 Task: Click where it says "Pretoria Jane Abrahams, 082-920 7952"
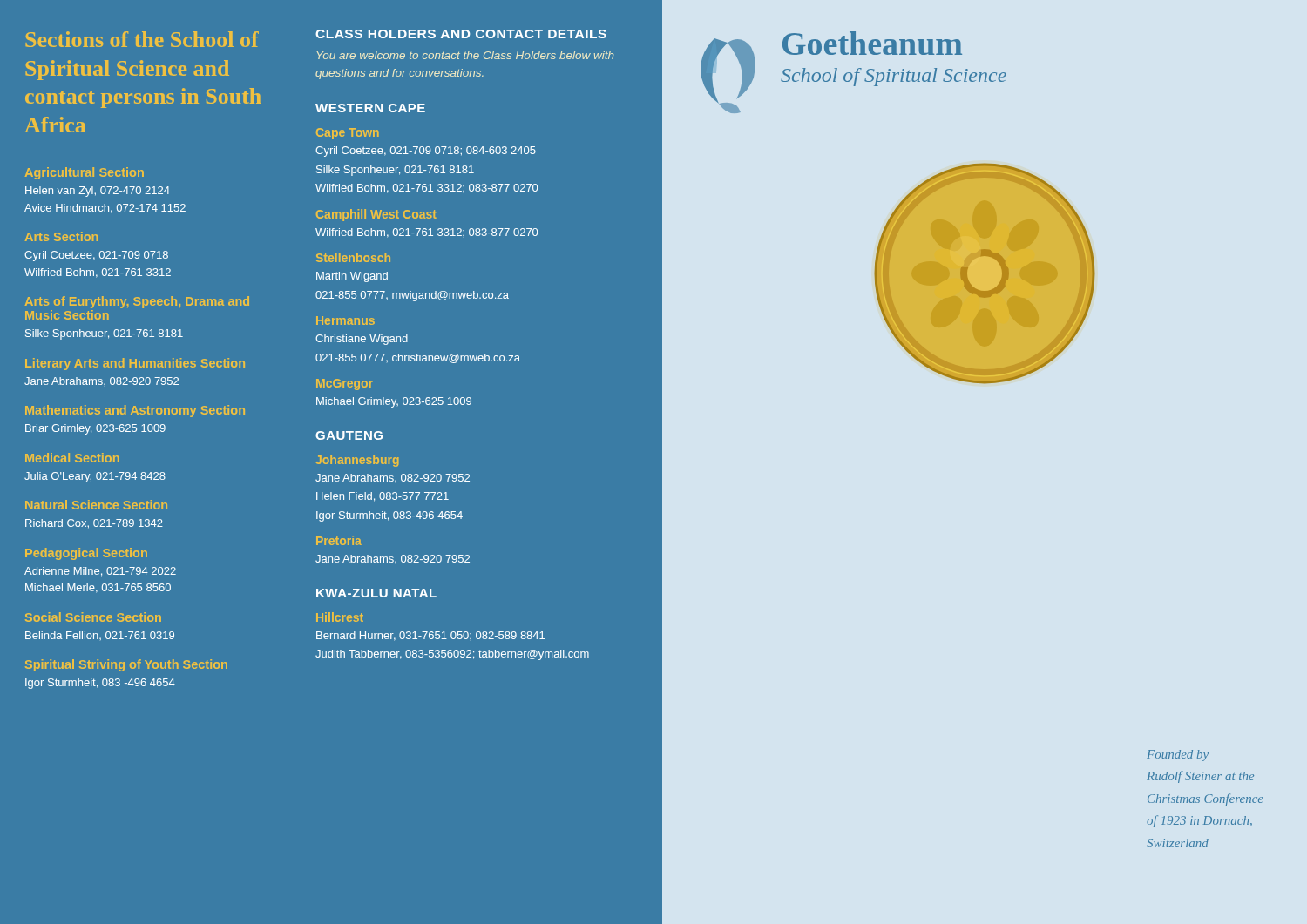475,551
